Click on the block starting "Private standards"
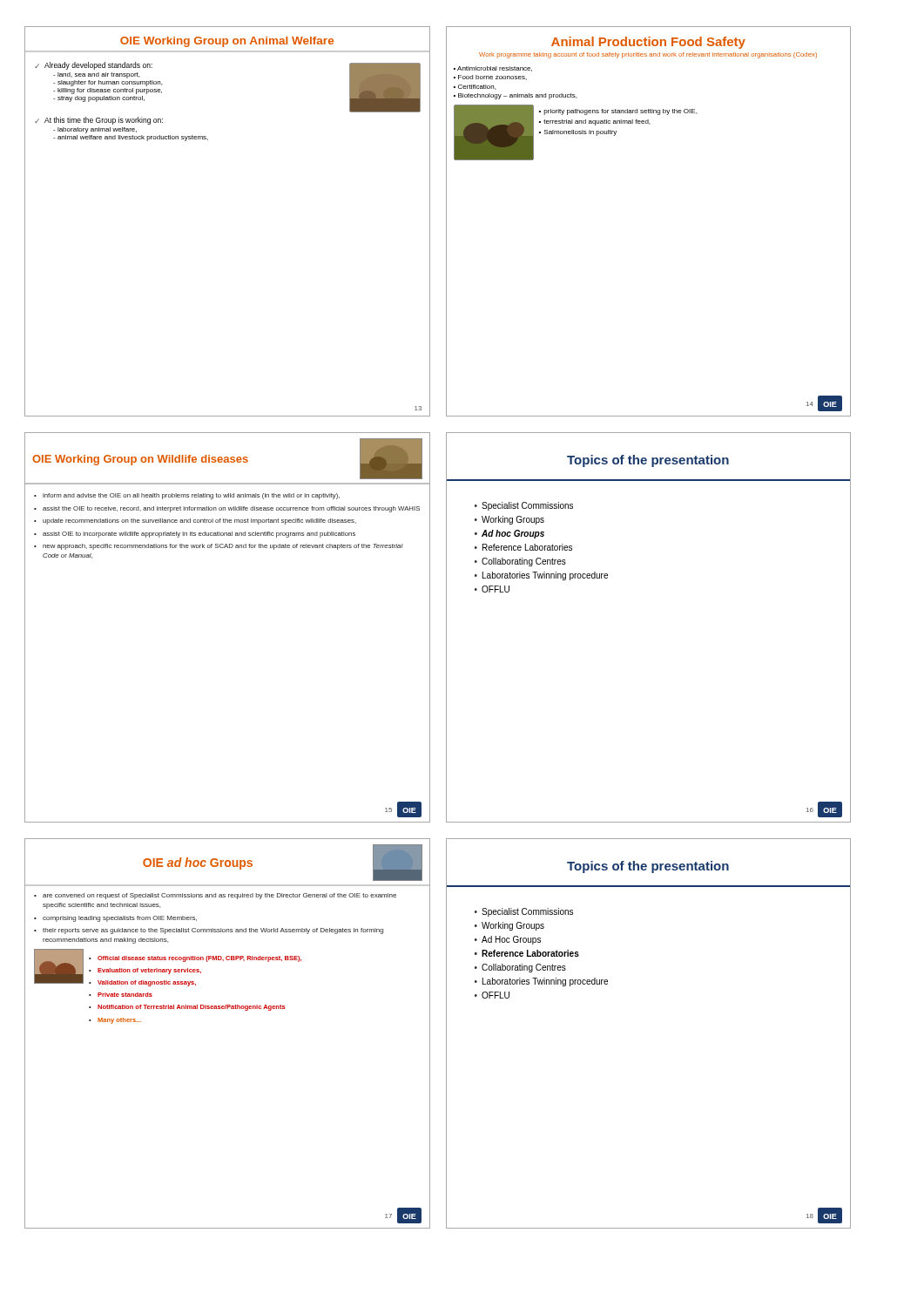The image size is (924, 1307). 125,995
